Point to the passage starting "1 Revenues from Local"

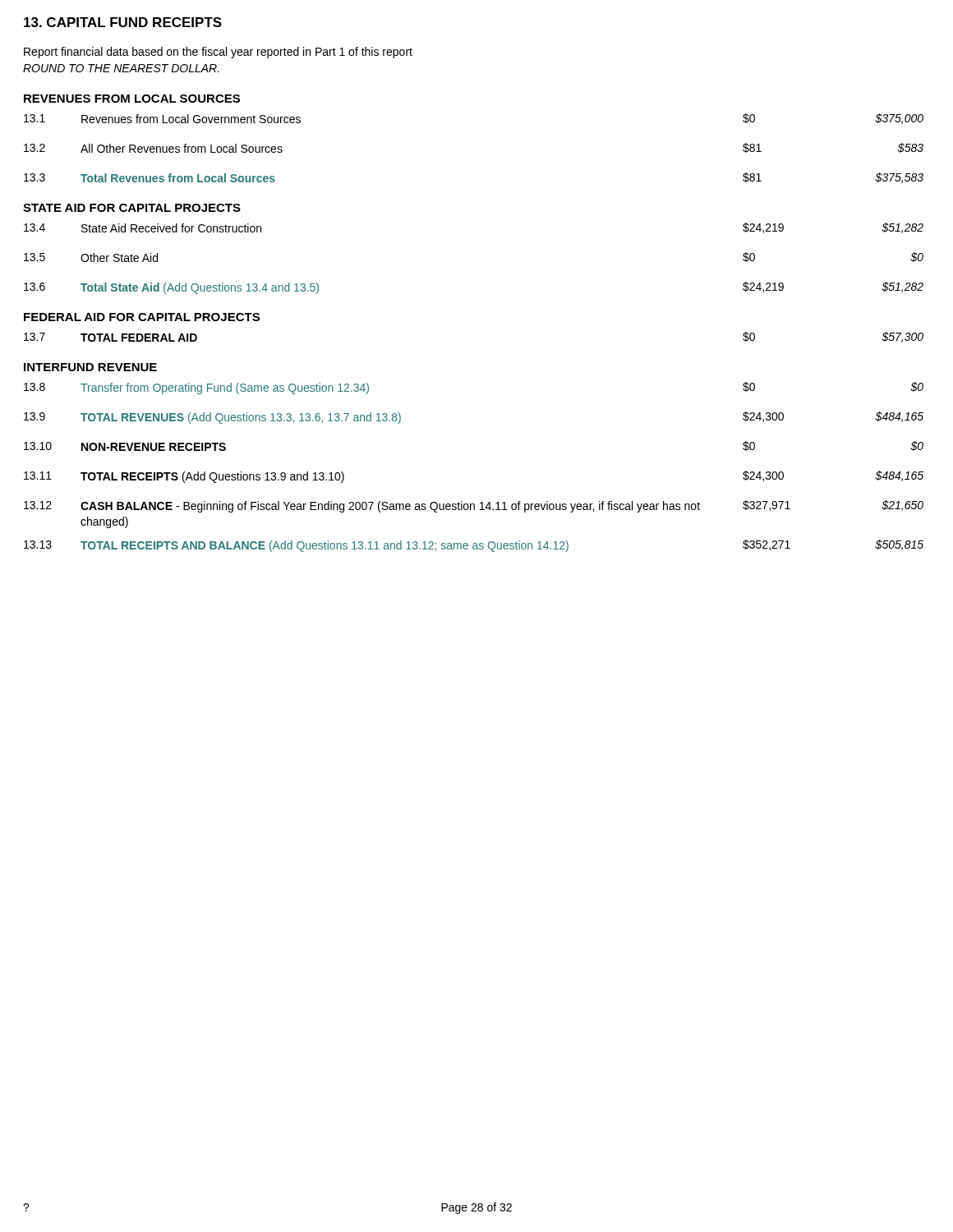32,119
